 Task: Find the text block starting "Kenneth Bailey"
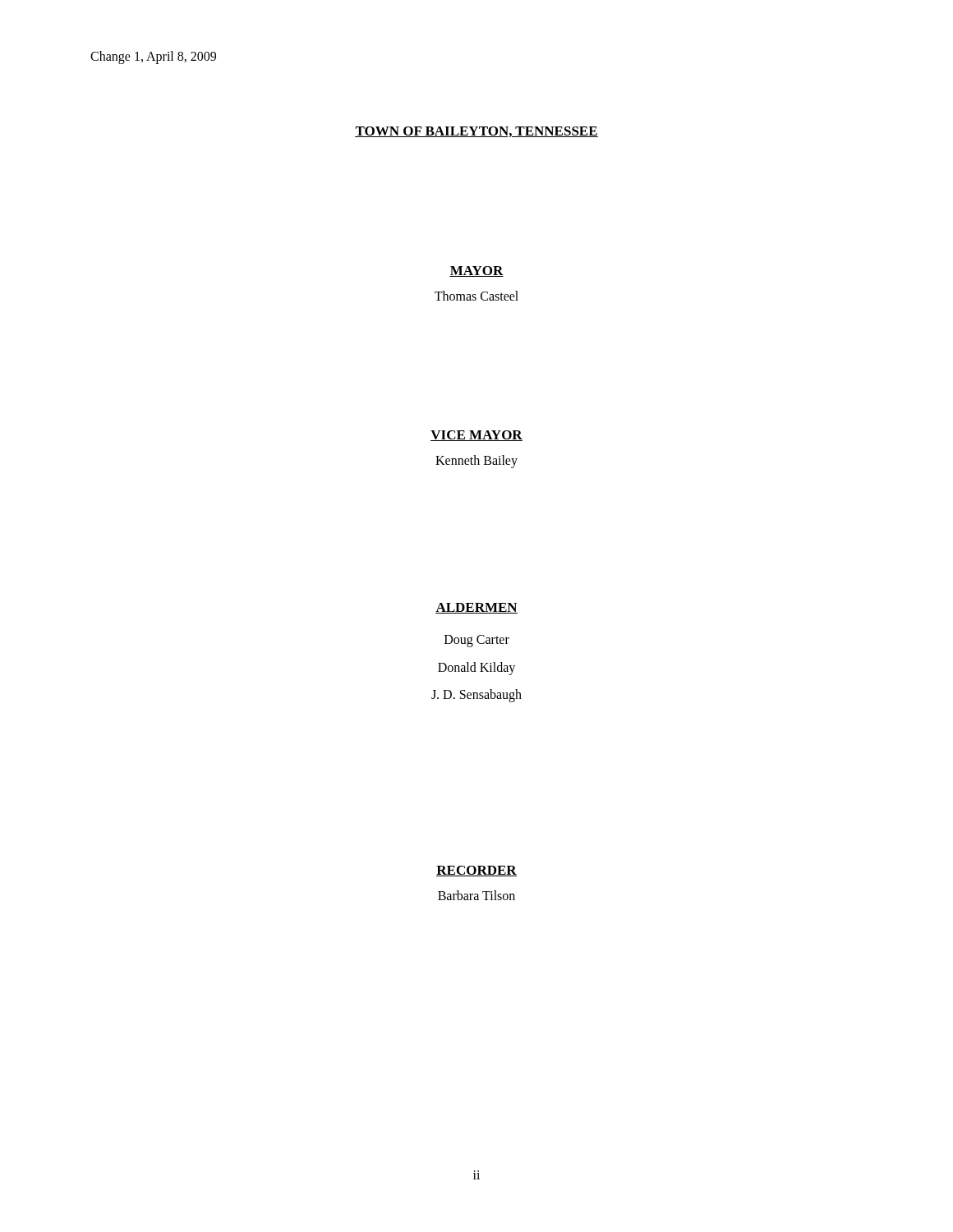[476, 460]
